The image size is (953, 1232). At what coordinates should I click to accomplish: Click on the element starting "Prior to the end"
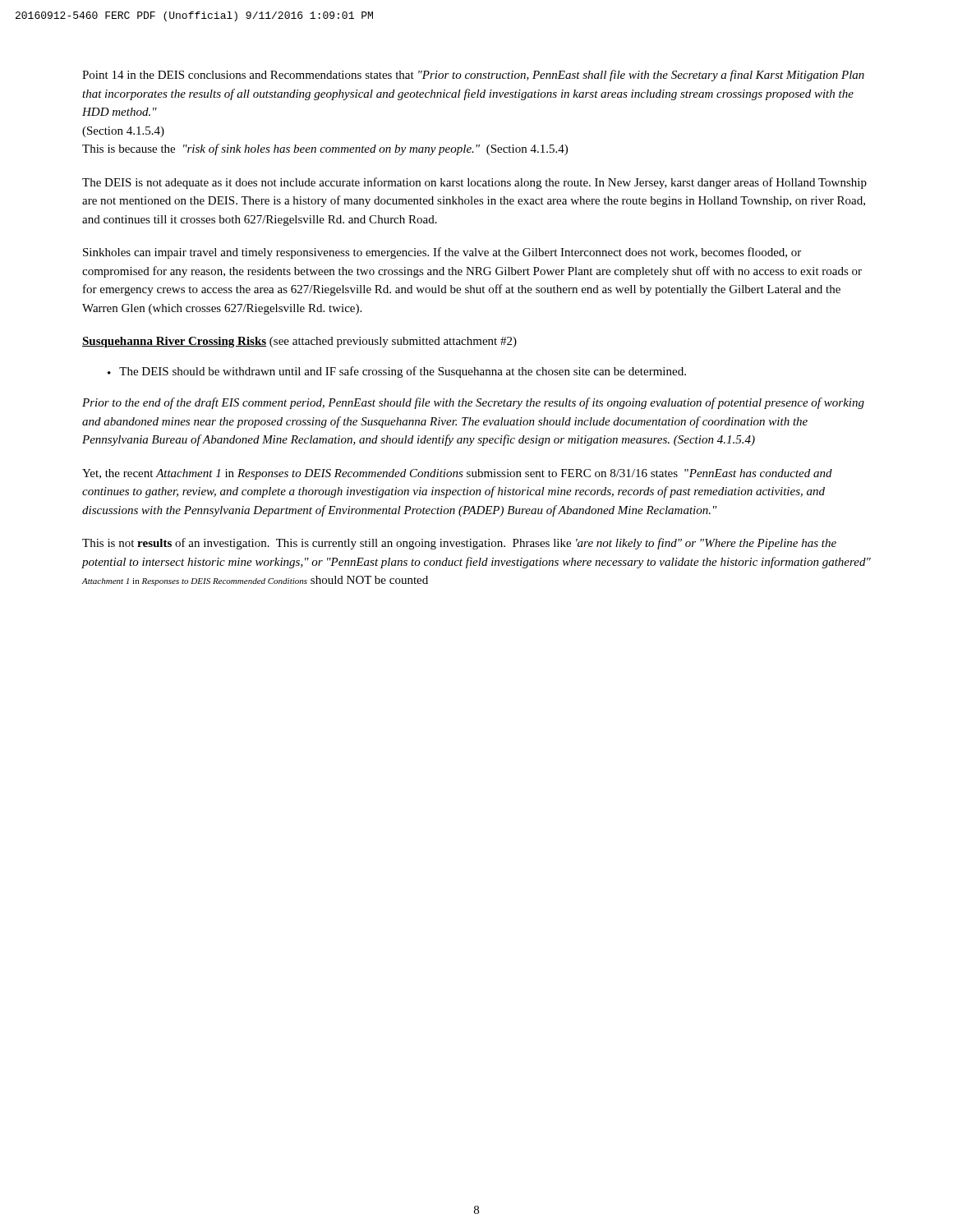(x=473, y=421)
